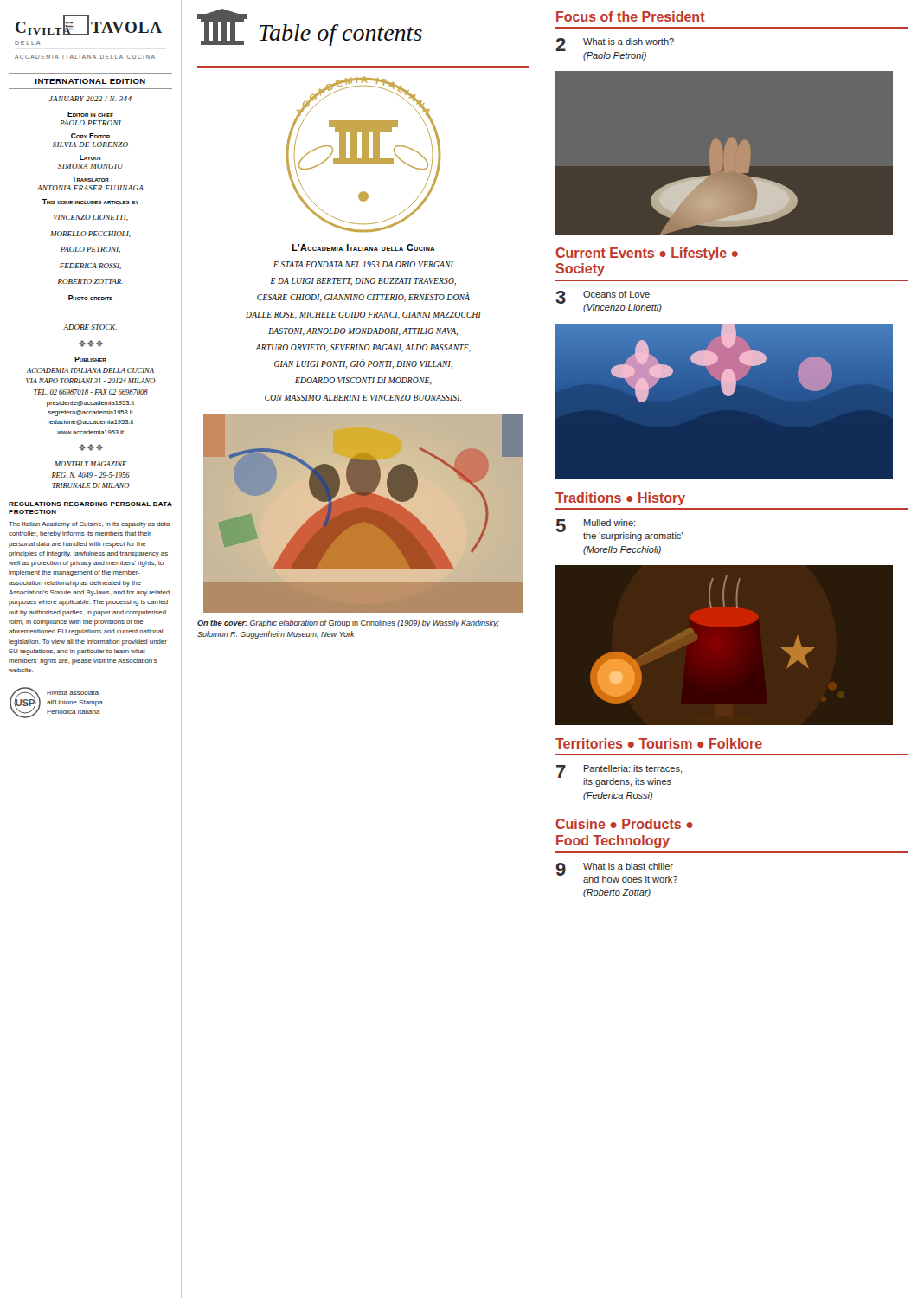
Task: Click on the text block starting "Table of contents"
Action: pos(310,33)
